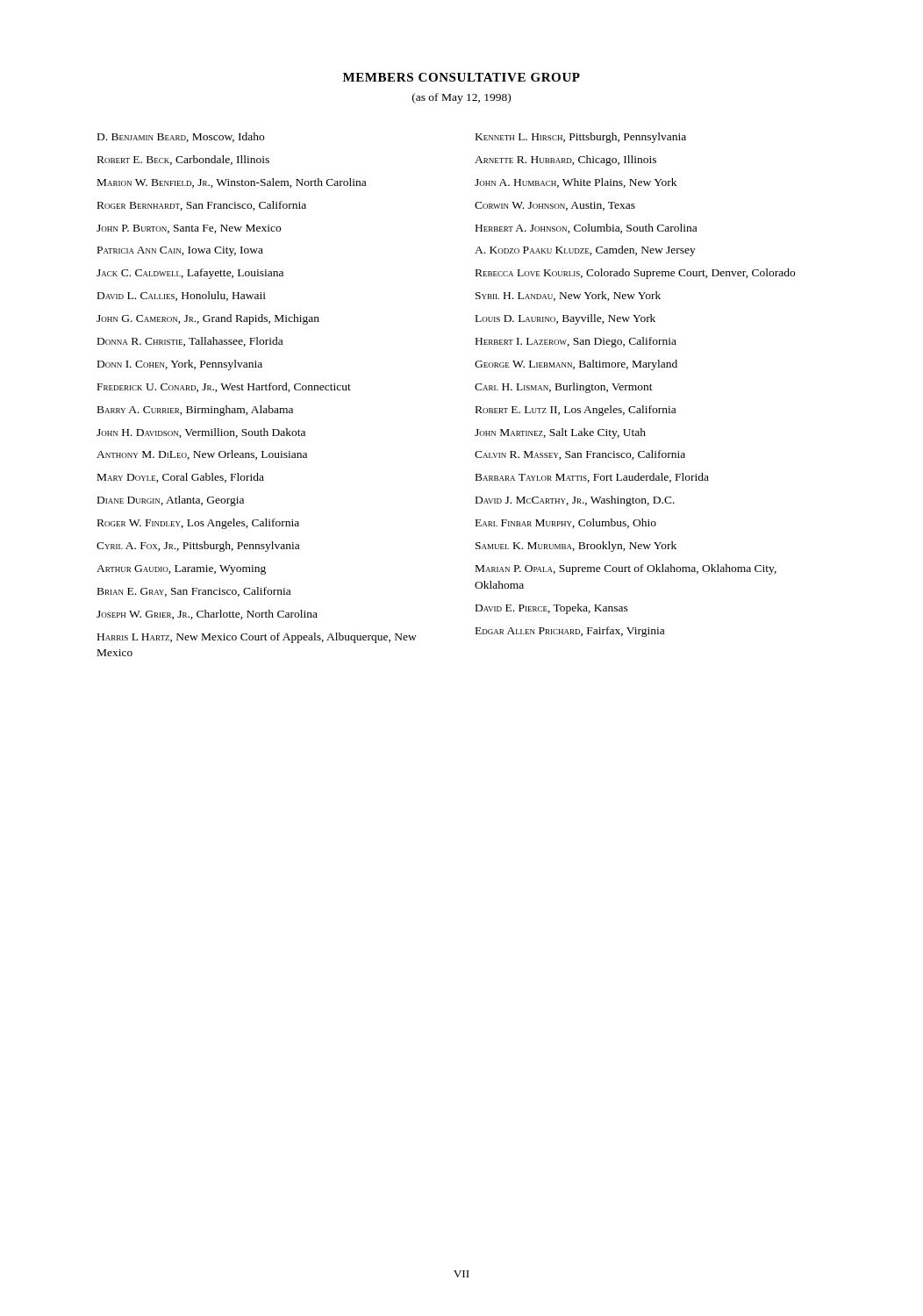
Task: Locate the text "(as of May 12, 1998)"
Action: point(462,97)
